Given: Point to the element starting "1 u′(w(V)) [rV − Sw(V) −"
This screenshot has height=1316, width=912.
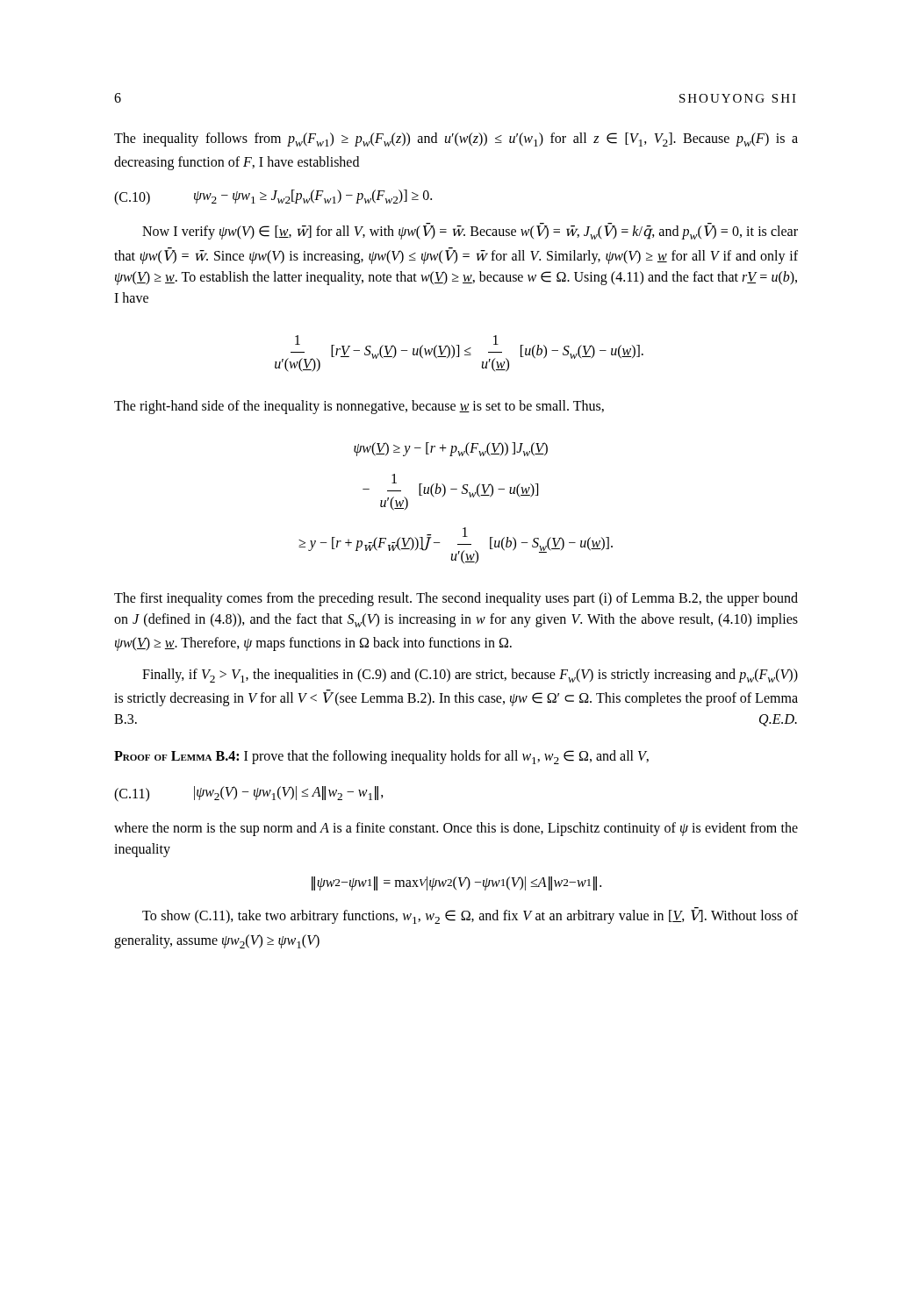Looking at the screenshot, I should point(456,352).
